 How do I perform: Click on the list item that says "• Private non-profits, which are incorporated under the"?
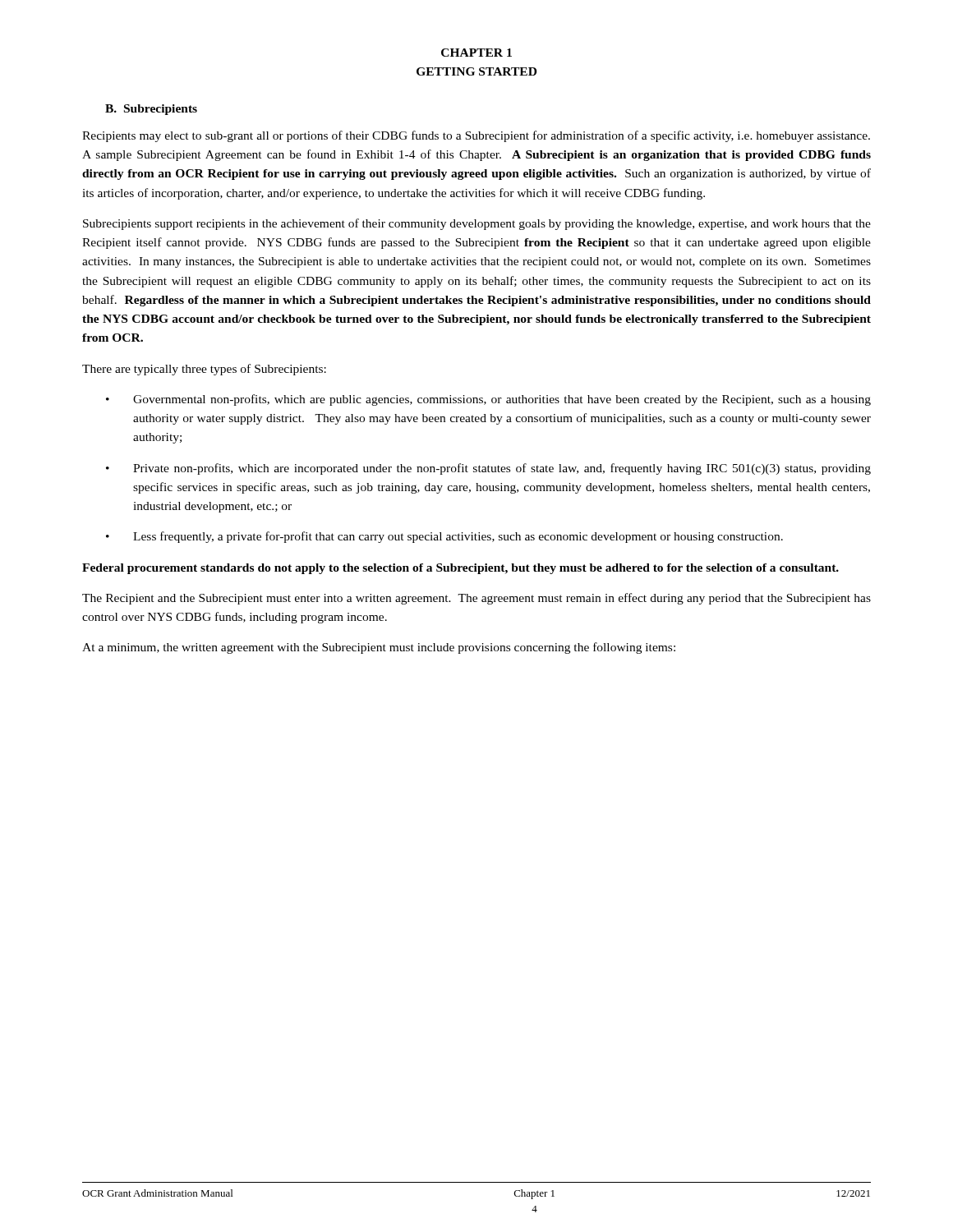coord(476,487)
